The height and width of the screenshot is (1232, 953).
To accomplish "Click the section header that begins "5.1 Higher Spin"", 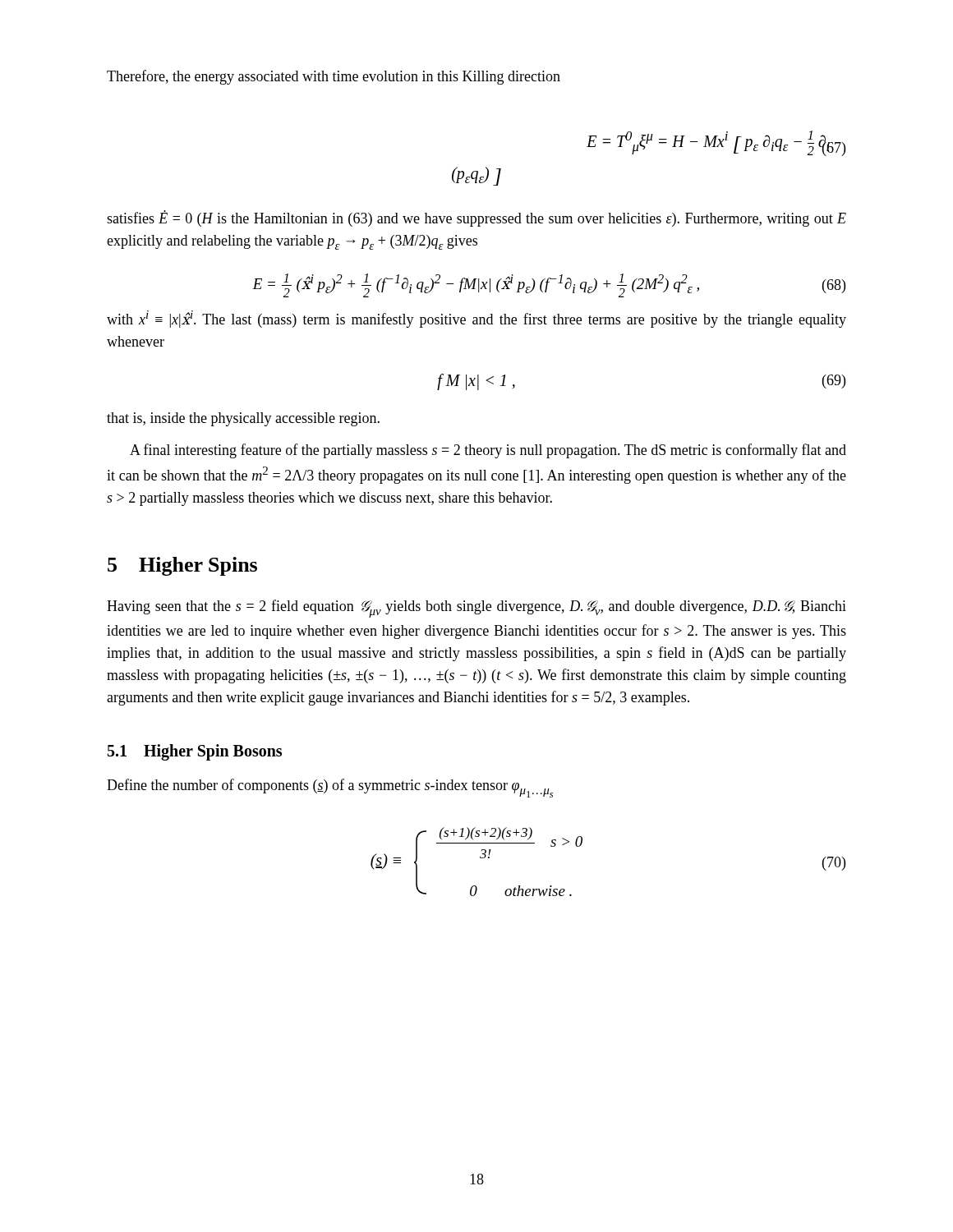I will click(x=195, y=752).
